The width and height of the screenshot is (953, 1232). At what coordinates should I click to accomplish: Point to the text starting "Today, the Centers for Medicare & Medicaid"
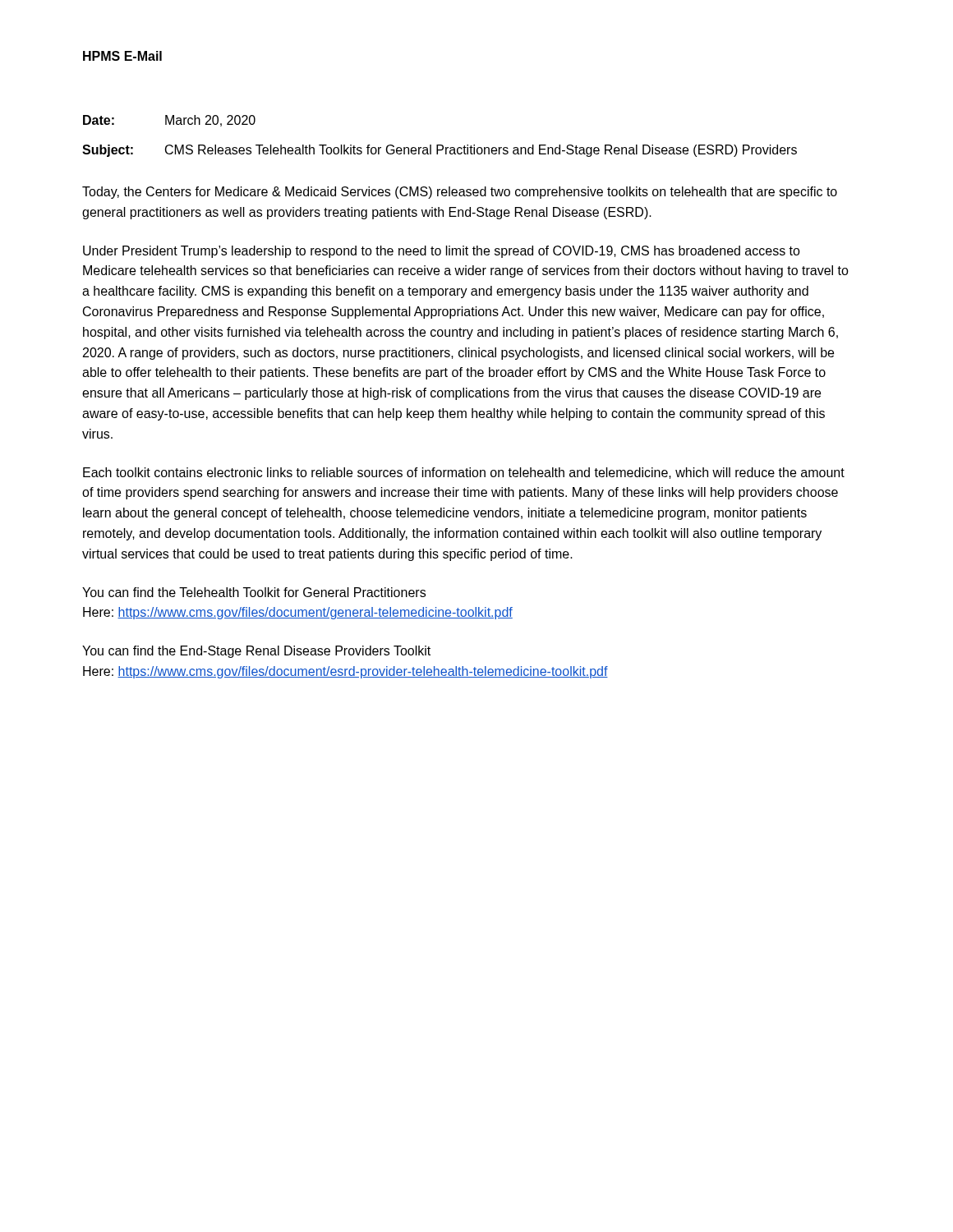[460, 202]
